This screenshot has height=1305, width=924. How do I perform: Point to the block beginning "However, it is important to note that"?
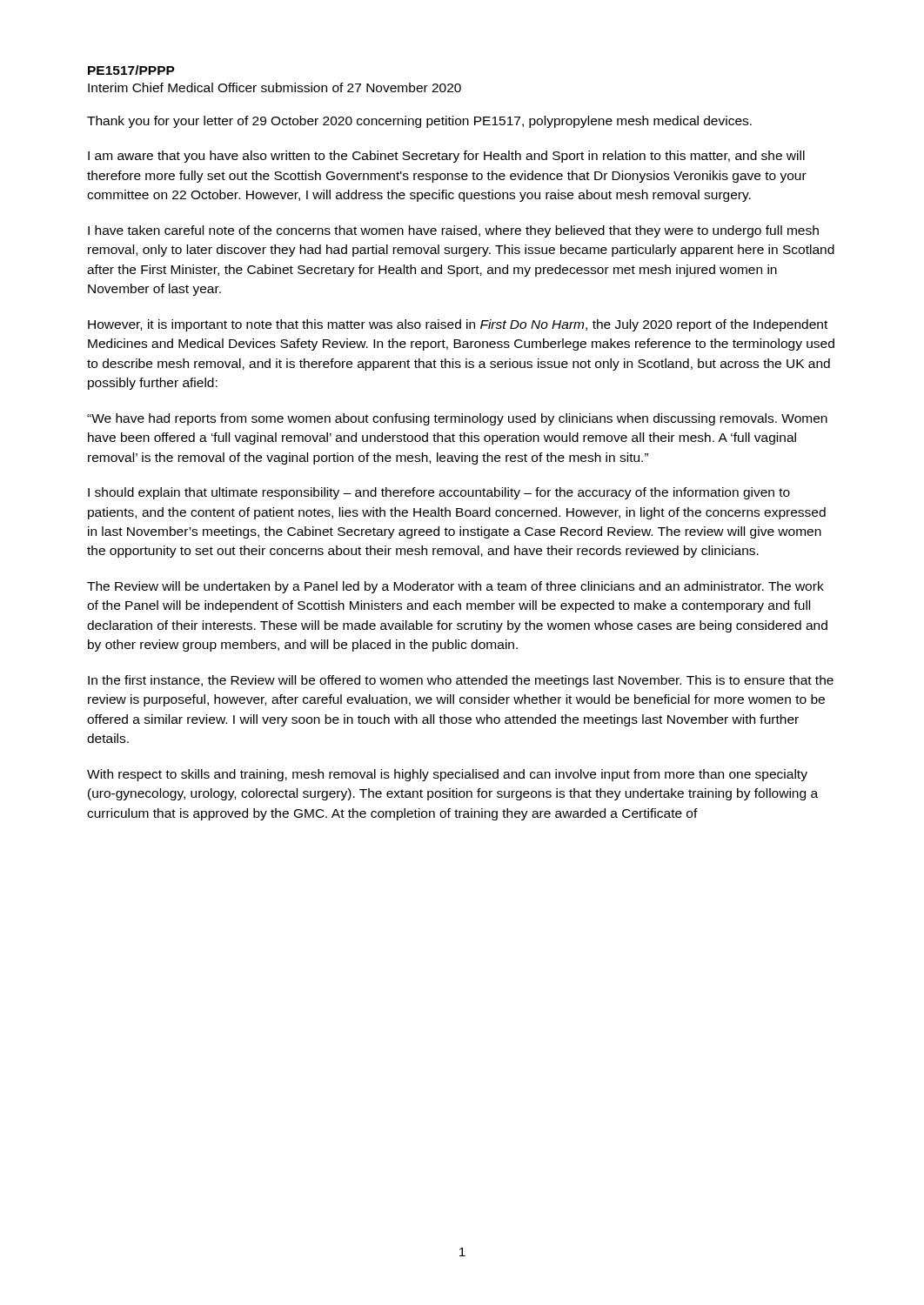[x=461, y=353]
